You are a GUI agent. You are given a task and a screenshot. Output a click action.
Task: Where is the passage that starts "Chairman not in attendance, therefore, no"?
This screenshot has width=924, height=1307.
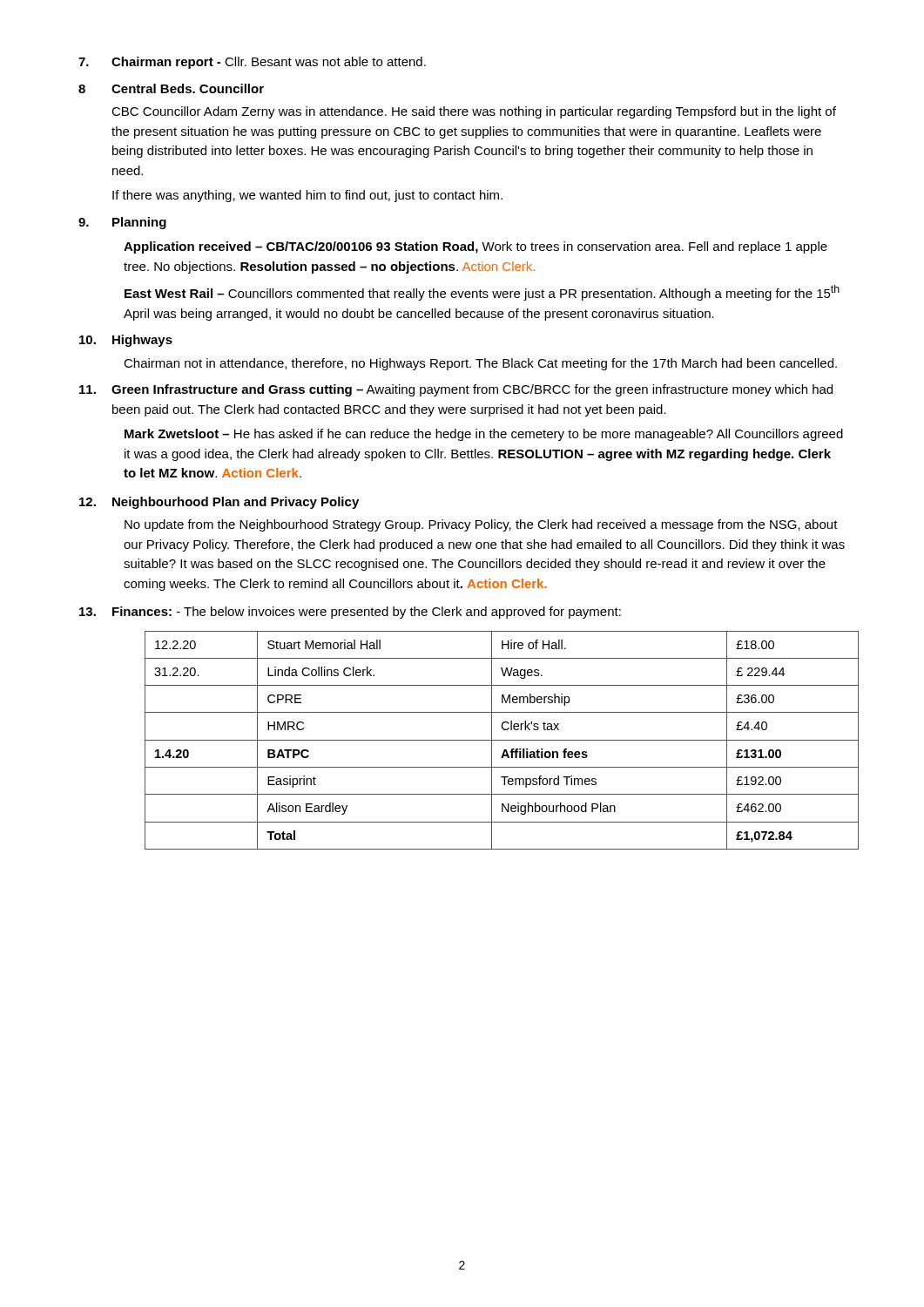pyautogui.click(x=485, y=363)
